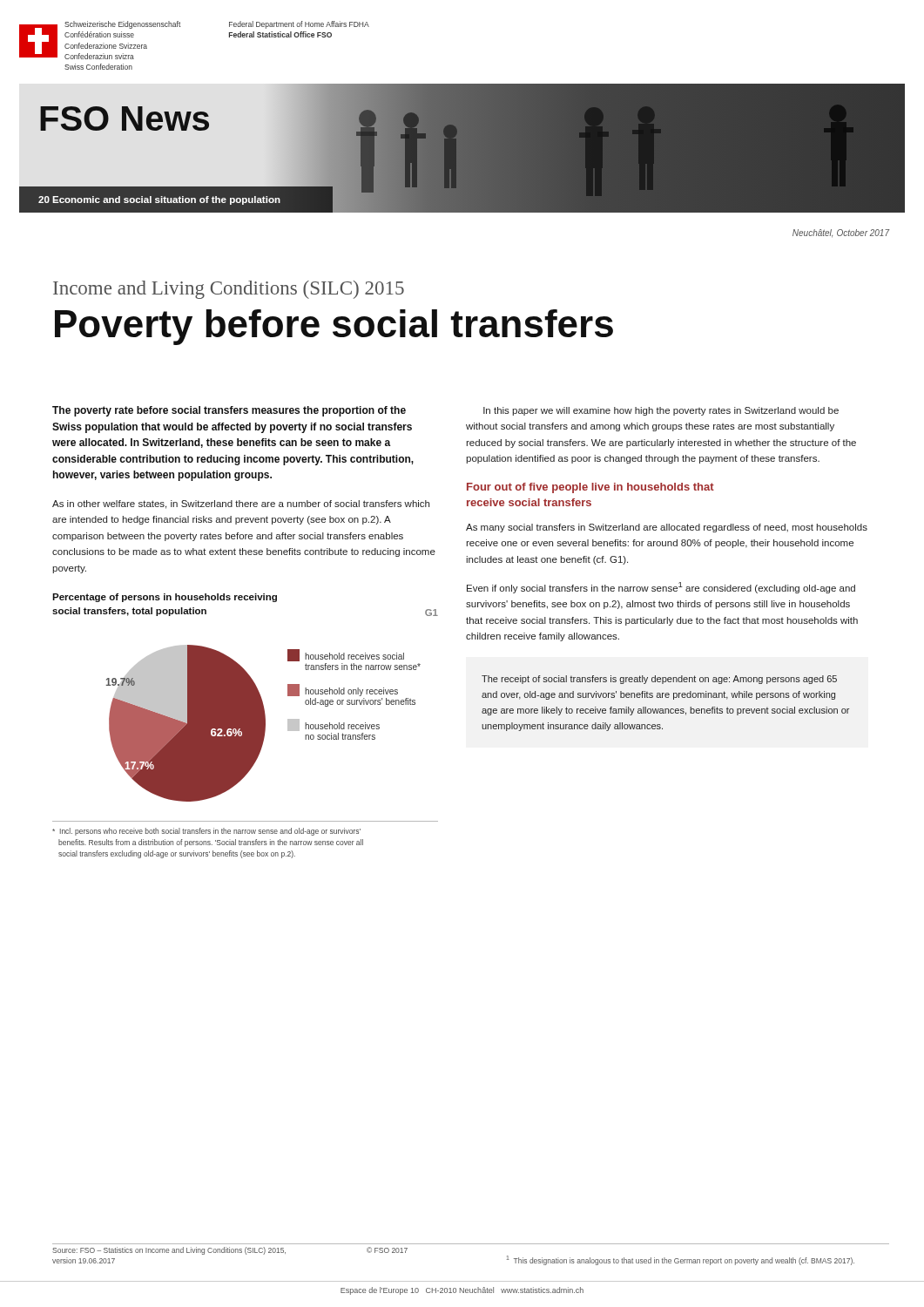The image size is (924, 1307).
Task: Find the element starting "Even if only social"
Action: 662,610
